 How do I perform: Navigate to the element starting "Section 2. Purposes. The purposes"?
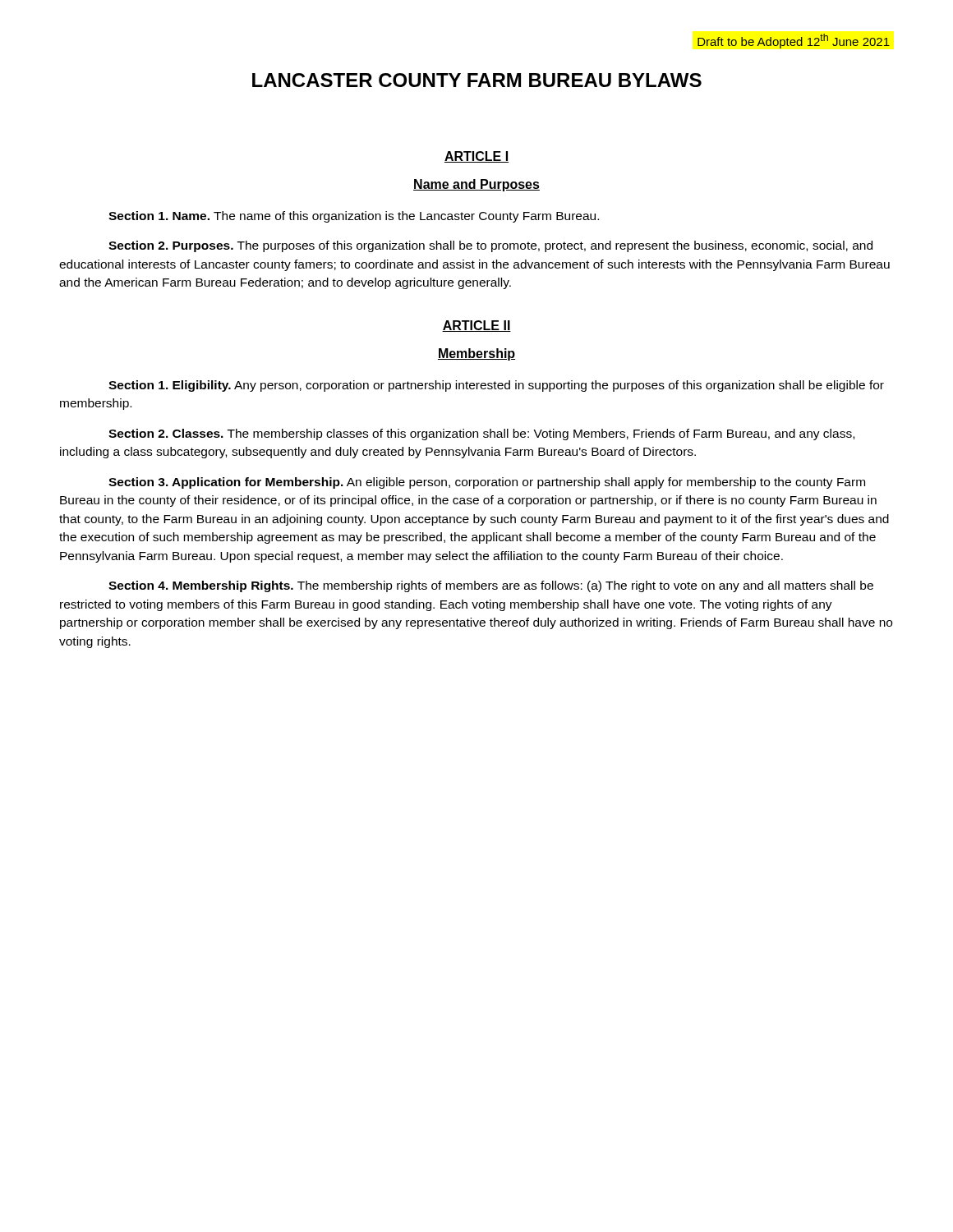(x=475, y=264)
